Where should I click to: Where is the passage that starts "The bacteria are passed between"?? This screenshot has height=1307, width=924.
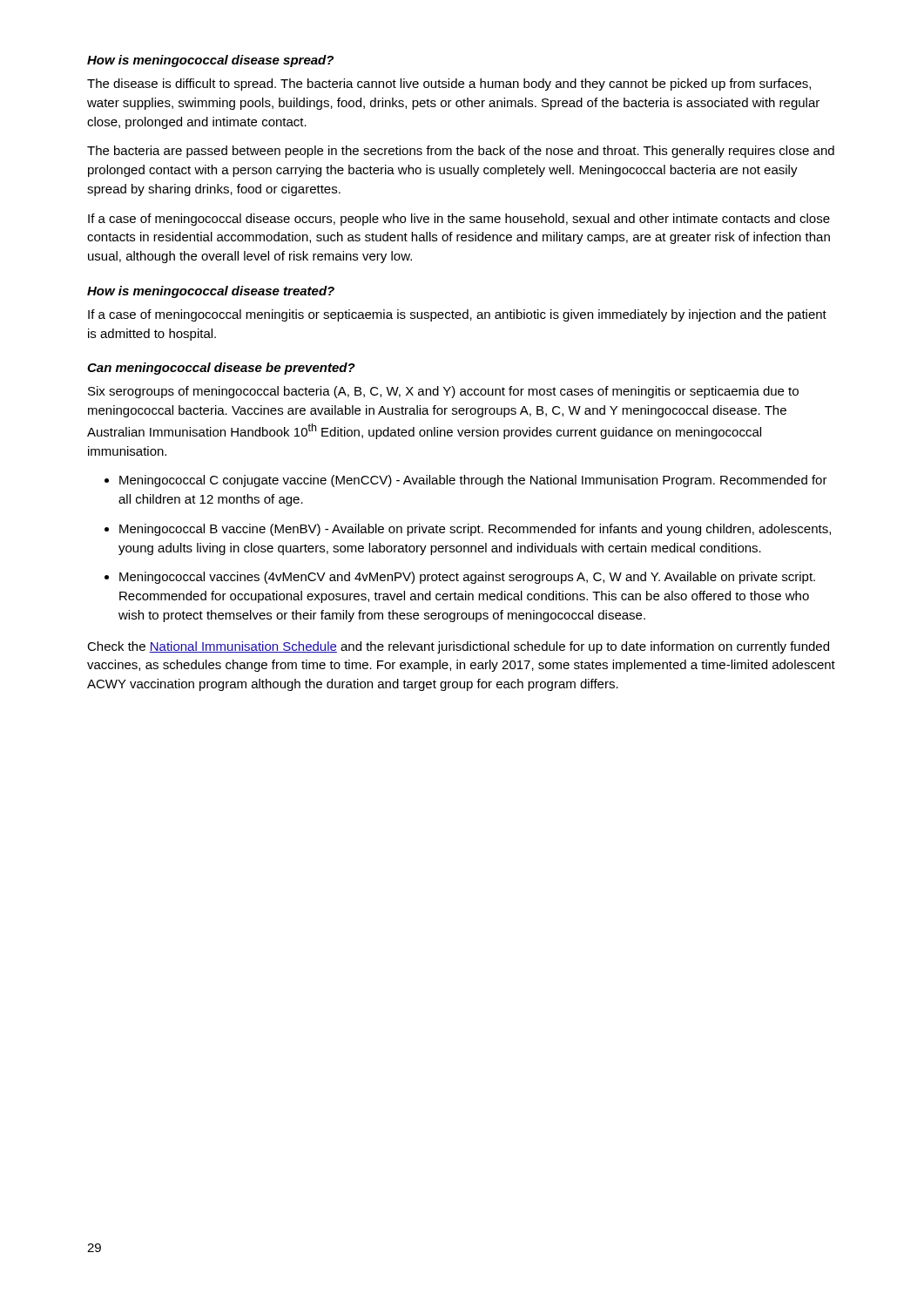point(461,169)
